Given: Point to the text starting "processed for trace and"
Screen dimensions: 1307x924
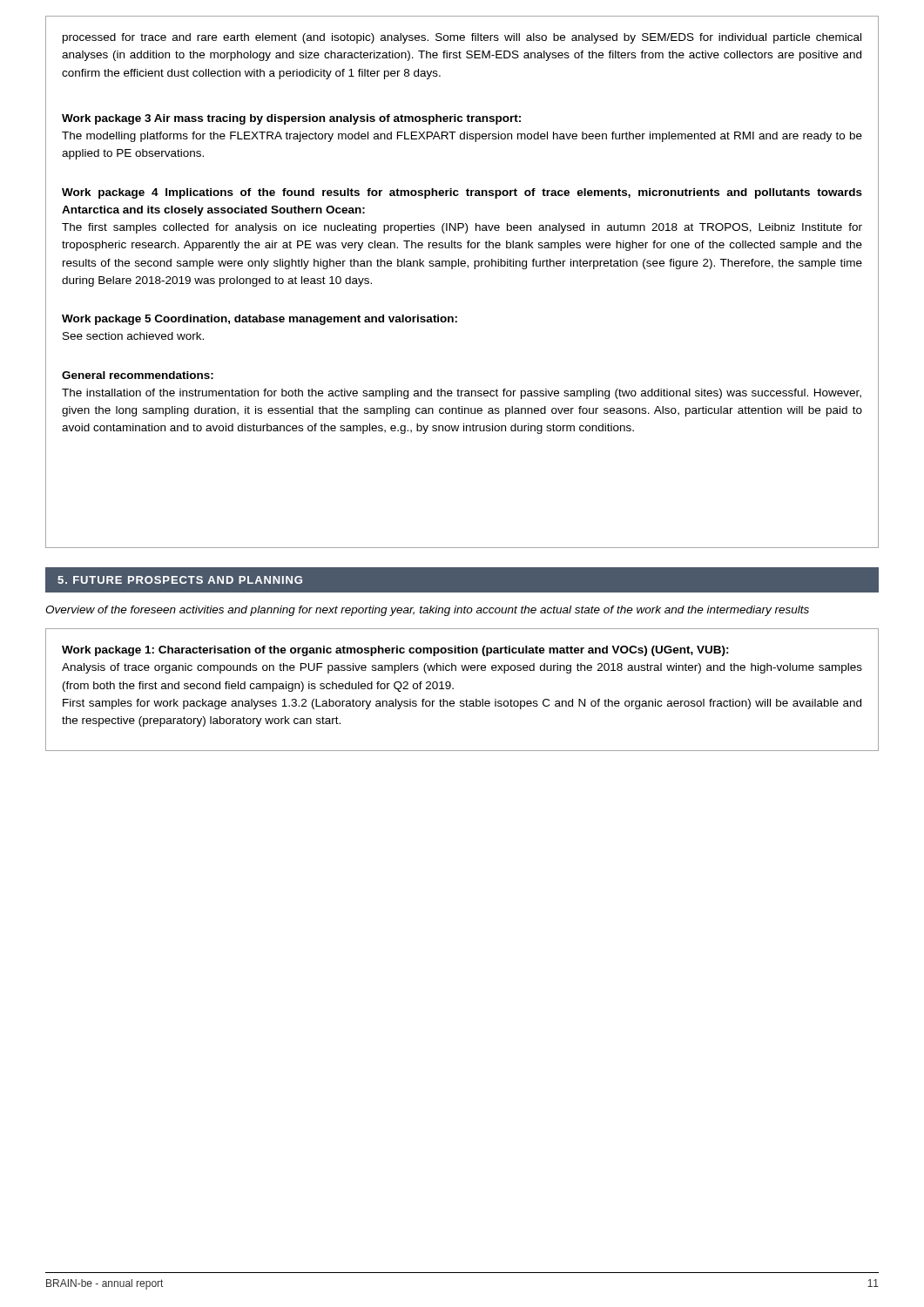Looking at the screenshot, I should click(462, 278).
